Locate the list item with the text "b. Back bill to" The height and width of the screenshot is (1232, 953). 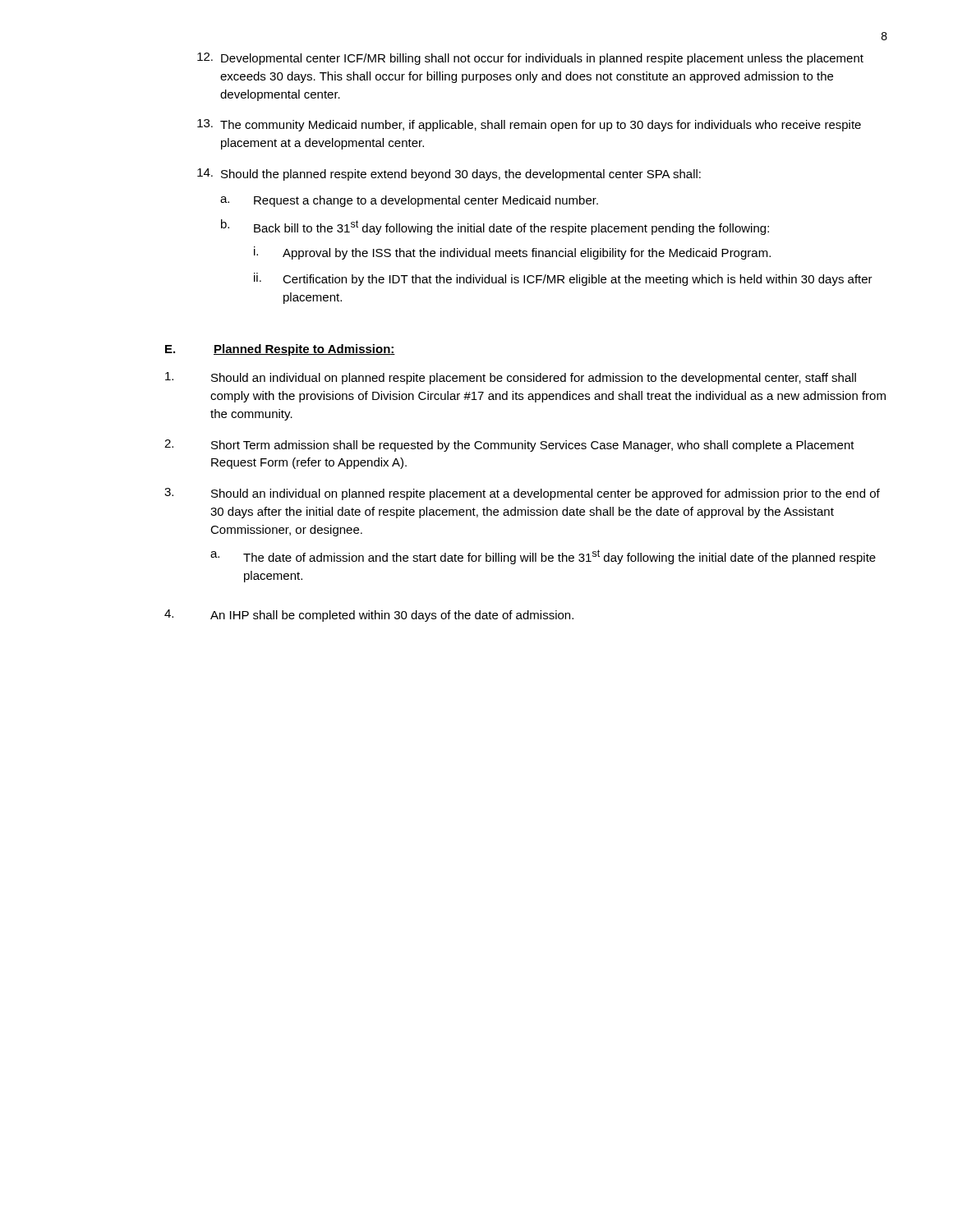(554, 265)
